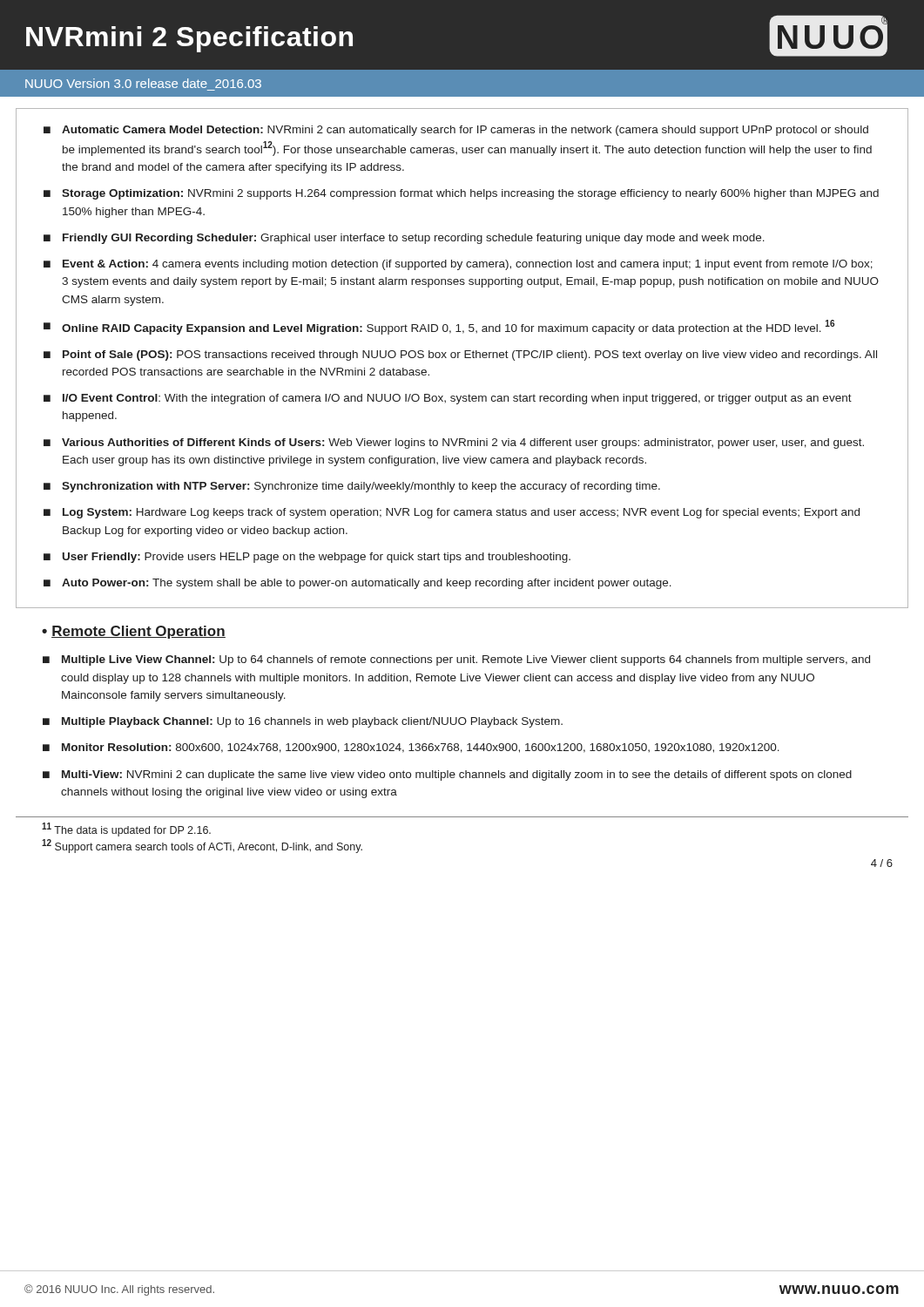Click on the list item with the text "■ Online RAID"

pos(439,327)
